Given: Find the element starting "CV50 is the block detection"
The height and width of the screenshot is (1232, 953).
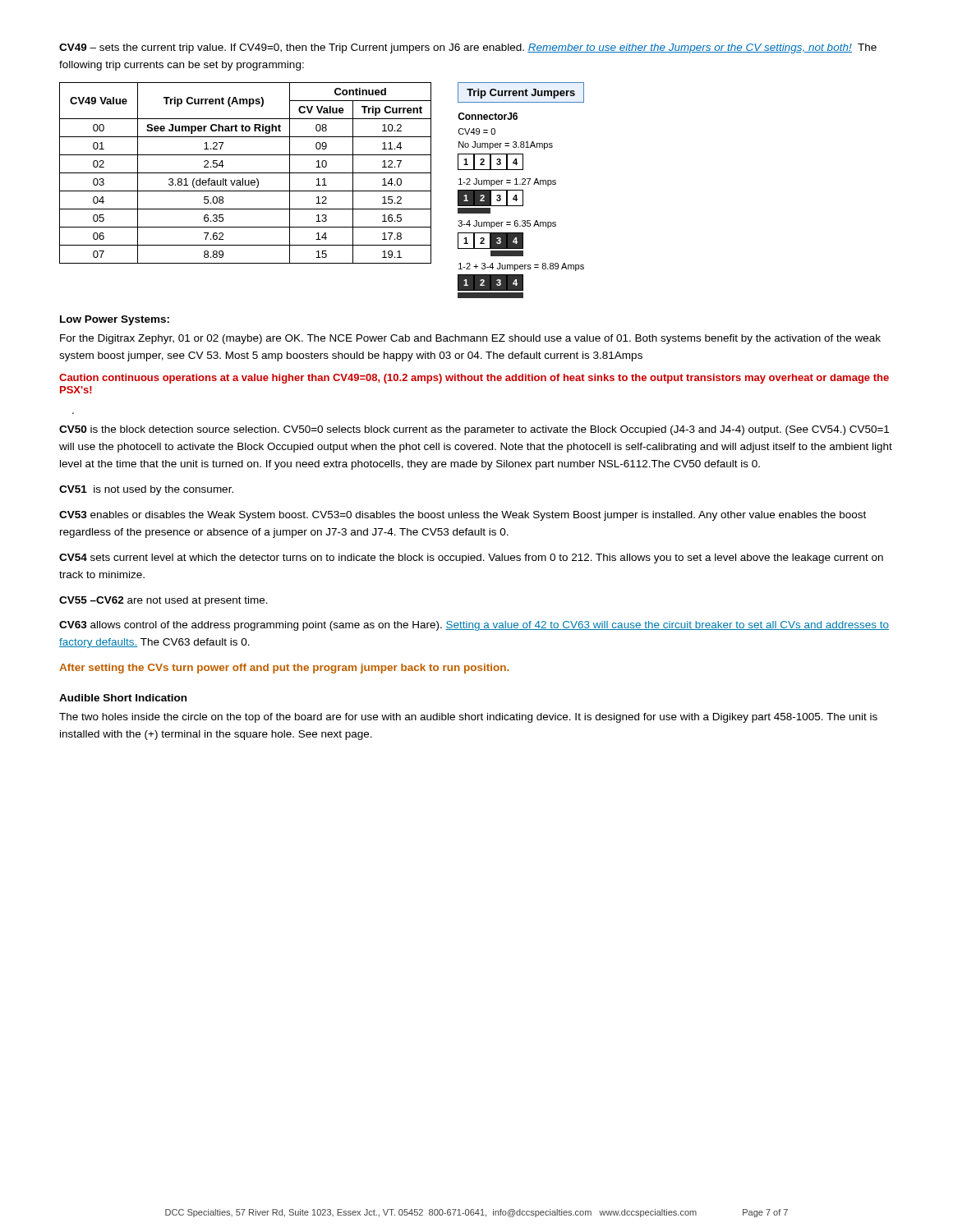Looking at the screenshot, I should coord(476,447).
